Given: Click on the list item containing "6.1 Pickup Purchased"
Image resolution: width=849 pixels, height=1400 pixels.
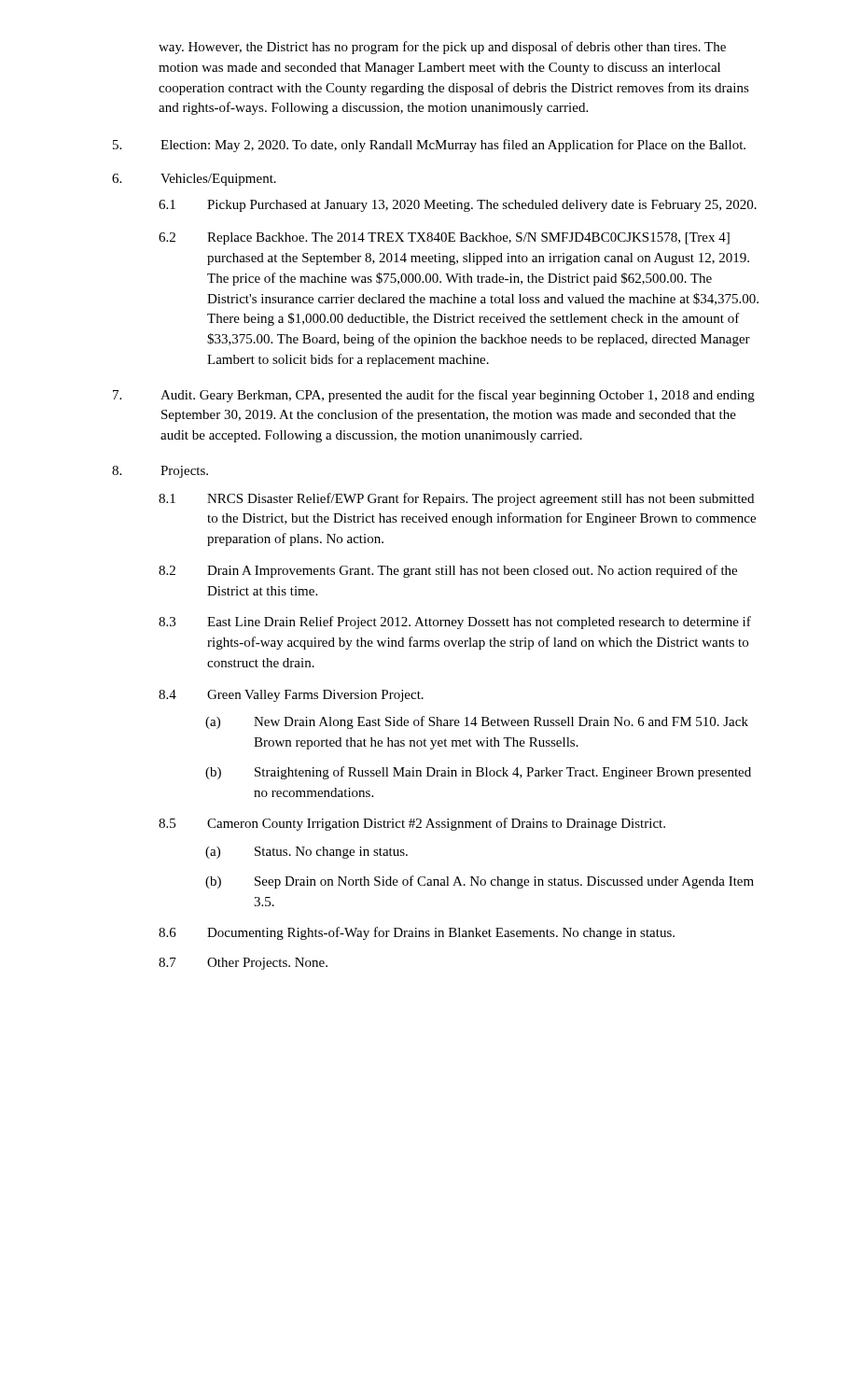Looking at the screenshot, I should click(x=462, y=205).
